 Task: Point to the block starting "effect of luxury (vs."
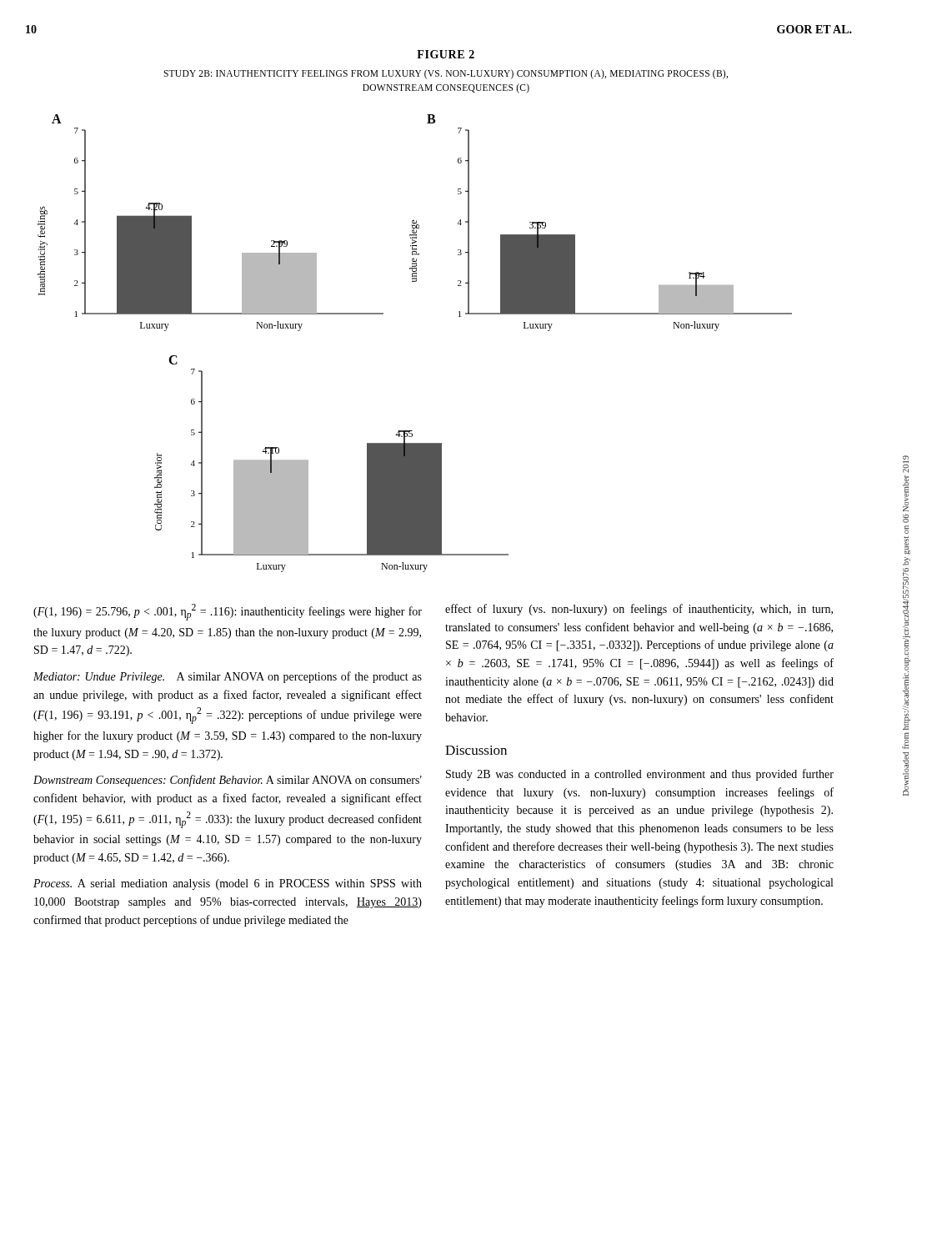639,664
